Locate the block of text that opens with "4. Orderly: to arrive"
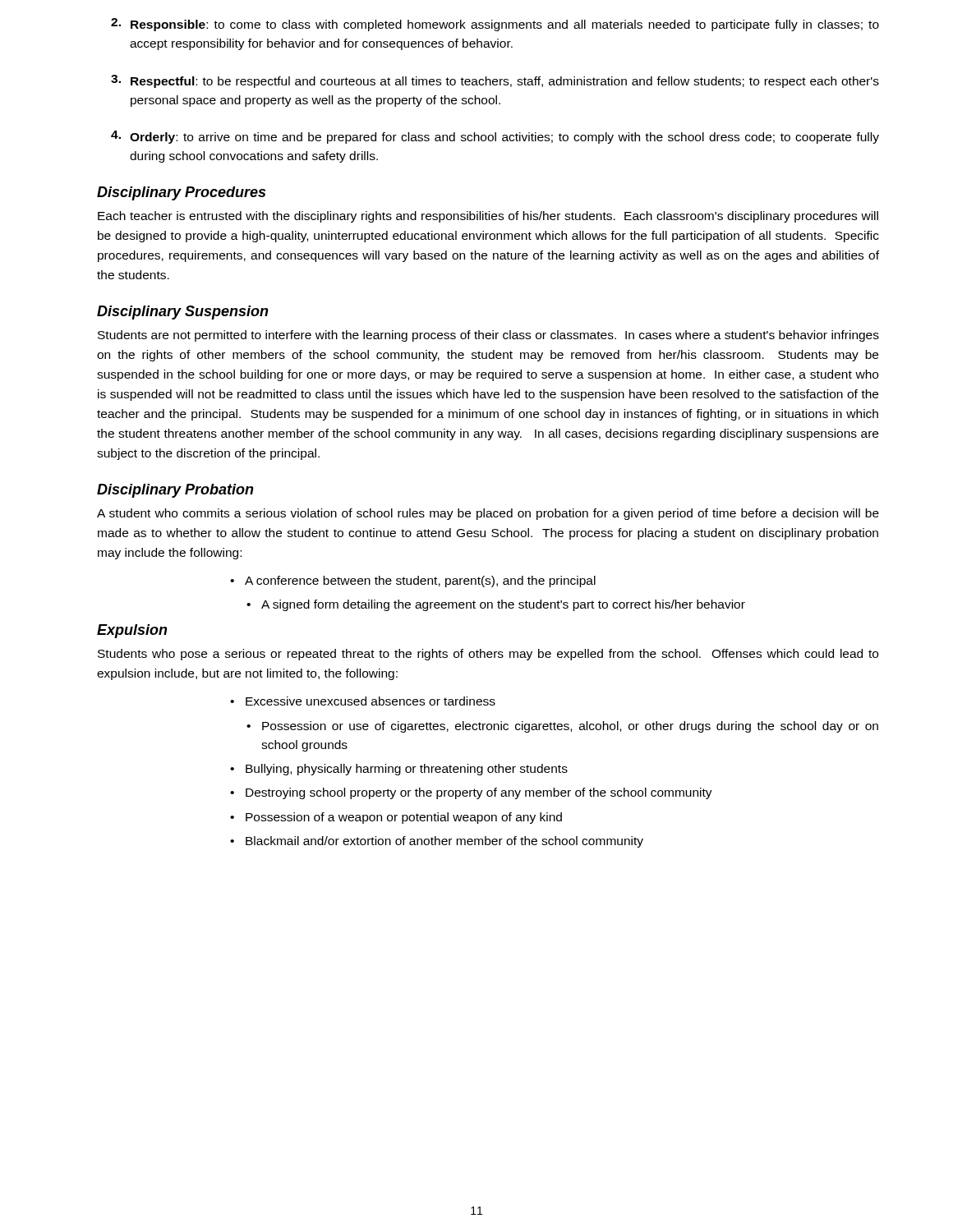953x1232 pixels. coord(488,146)
